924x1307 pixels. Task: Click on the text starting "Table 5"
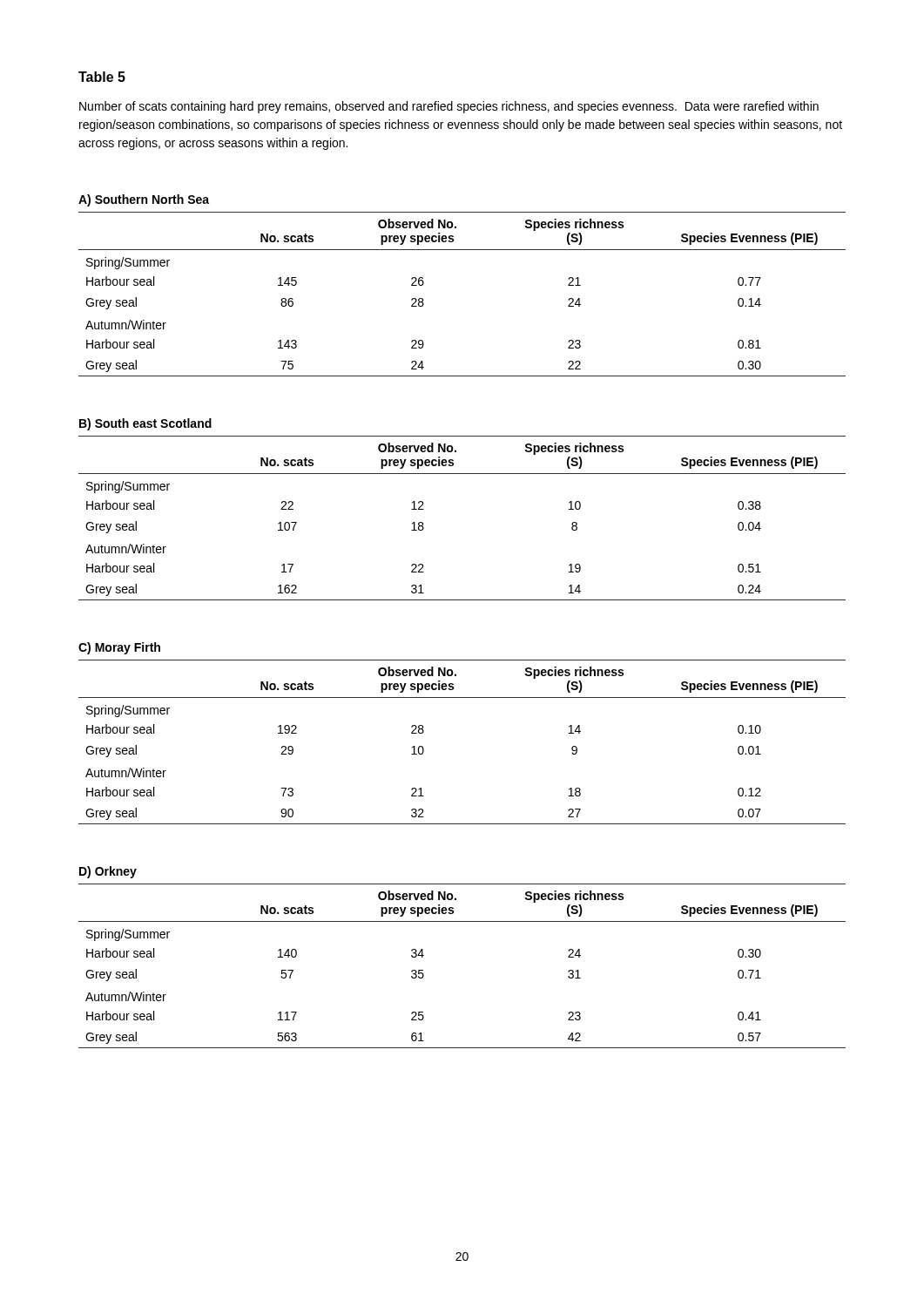(x=102, y=77)
